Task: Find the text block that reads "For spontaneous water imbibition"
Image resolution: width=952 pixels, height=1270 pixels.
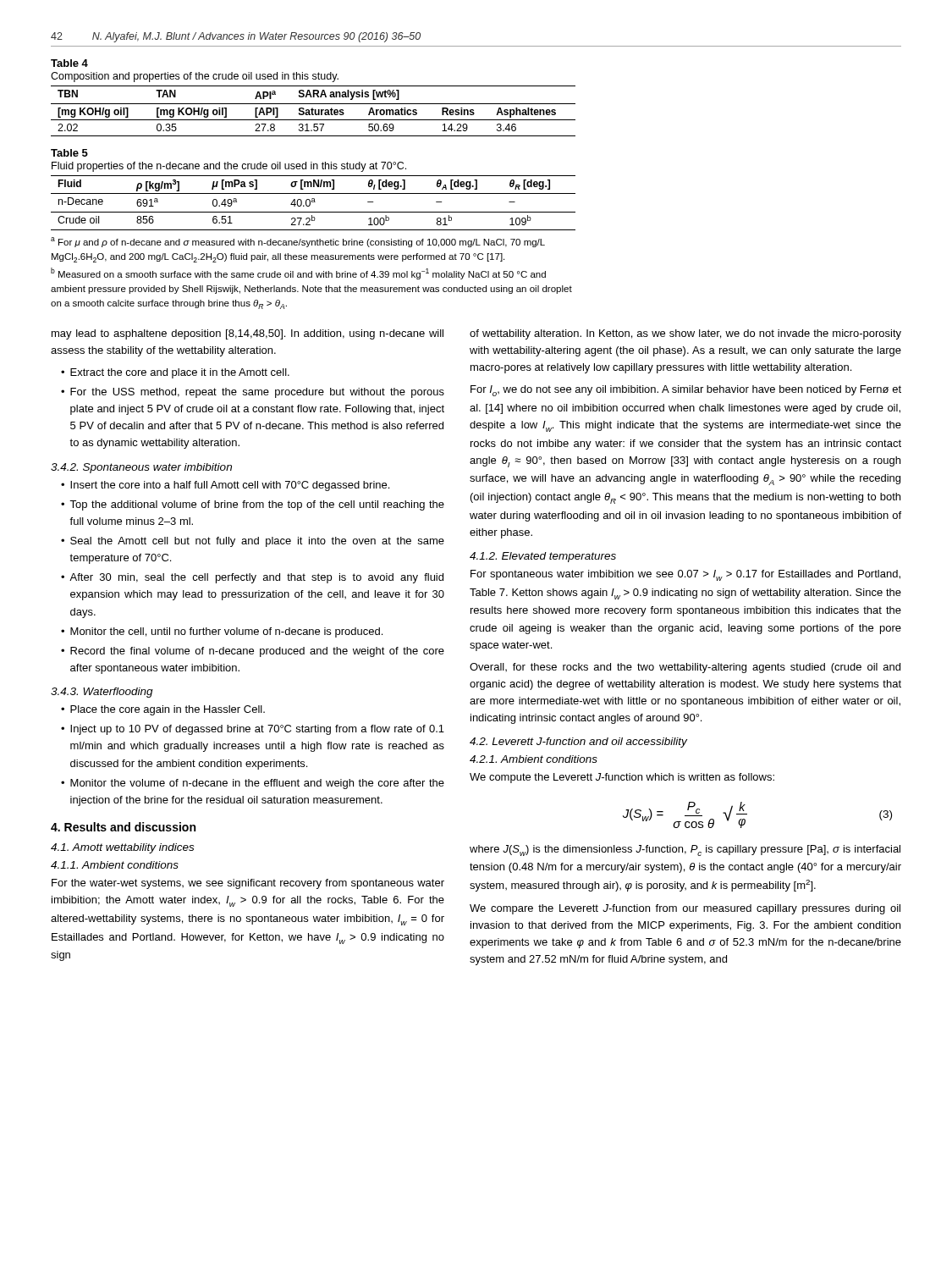Action: pyautogui.click(x=685, y=609)
